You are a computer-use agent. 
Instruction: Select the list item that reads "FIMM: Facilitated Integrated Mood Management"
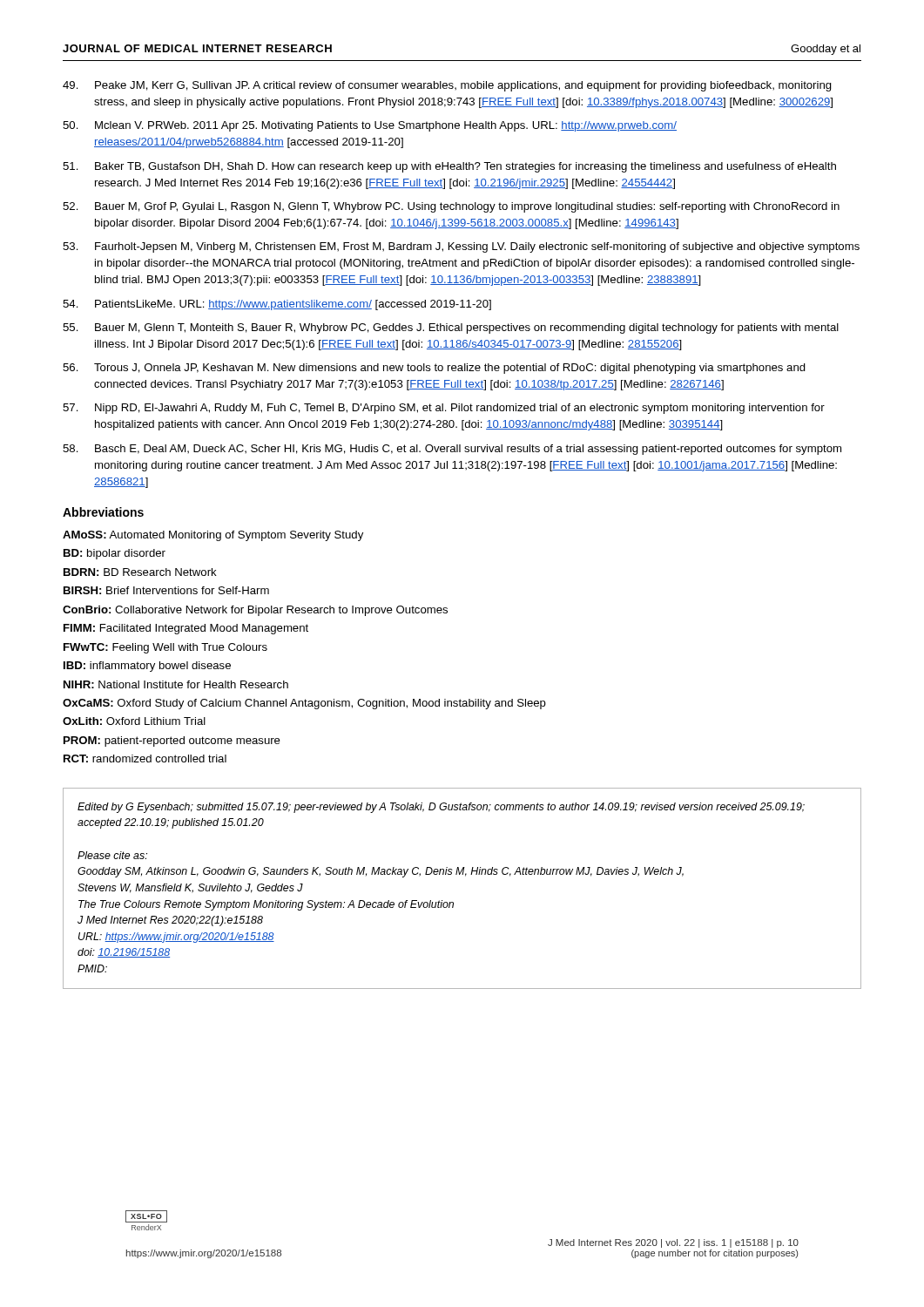click(x=186, y=628)
